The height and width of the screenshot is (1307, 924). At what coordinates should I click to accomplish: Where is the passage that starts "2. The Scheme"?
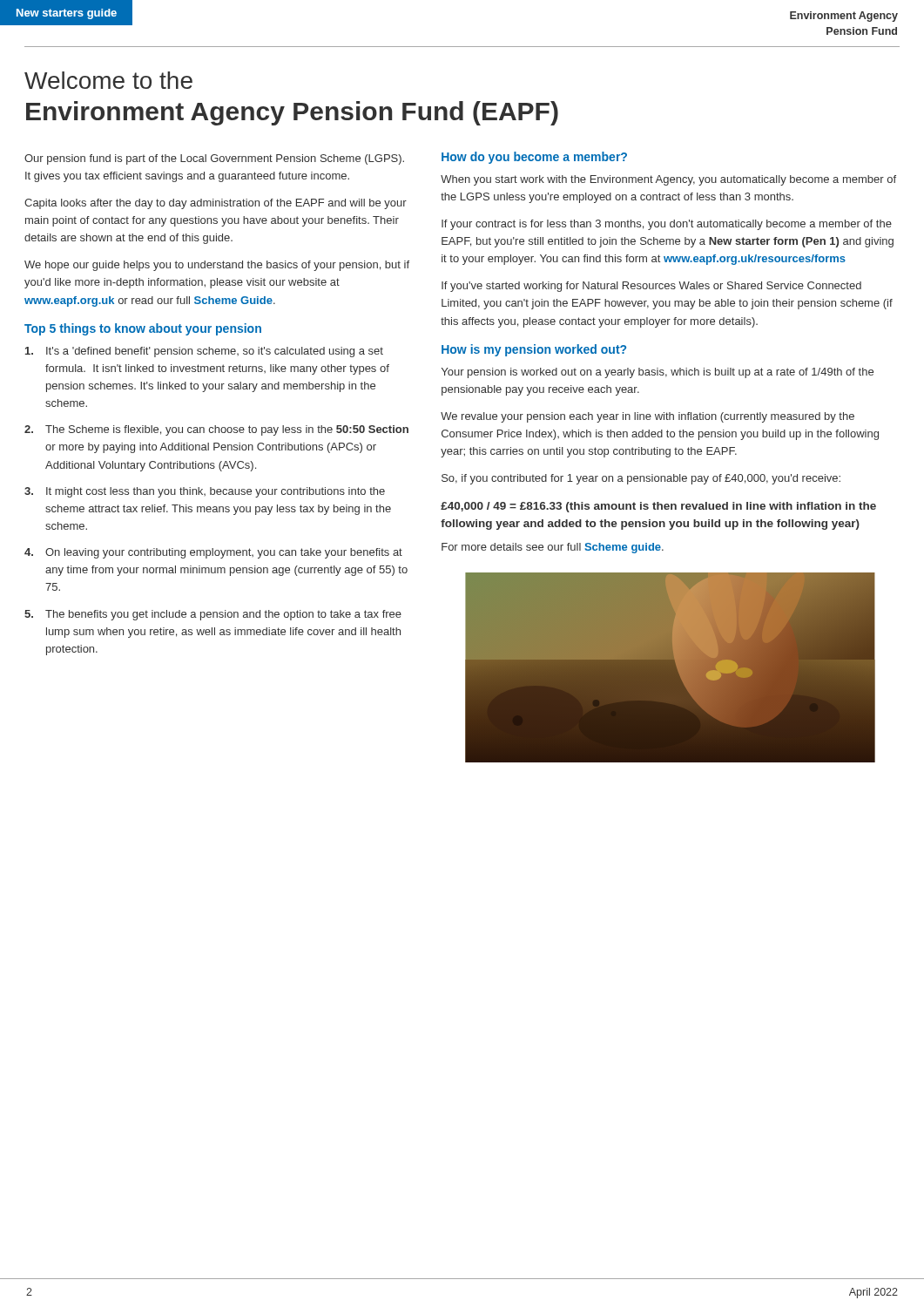pyautogui.click(x=217, y=447)
